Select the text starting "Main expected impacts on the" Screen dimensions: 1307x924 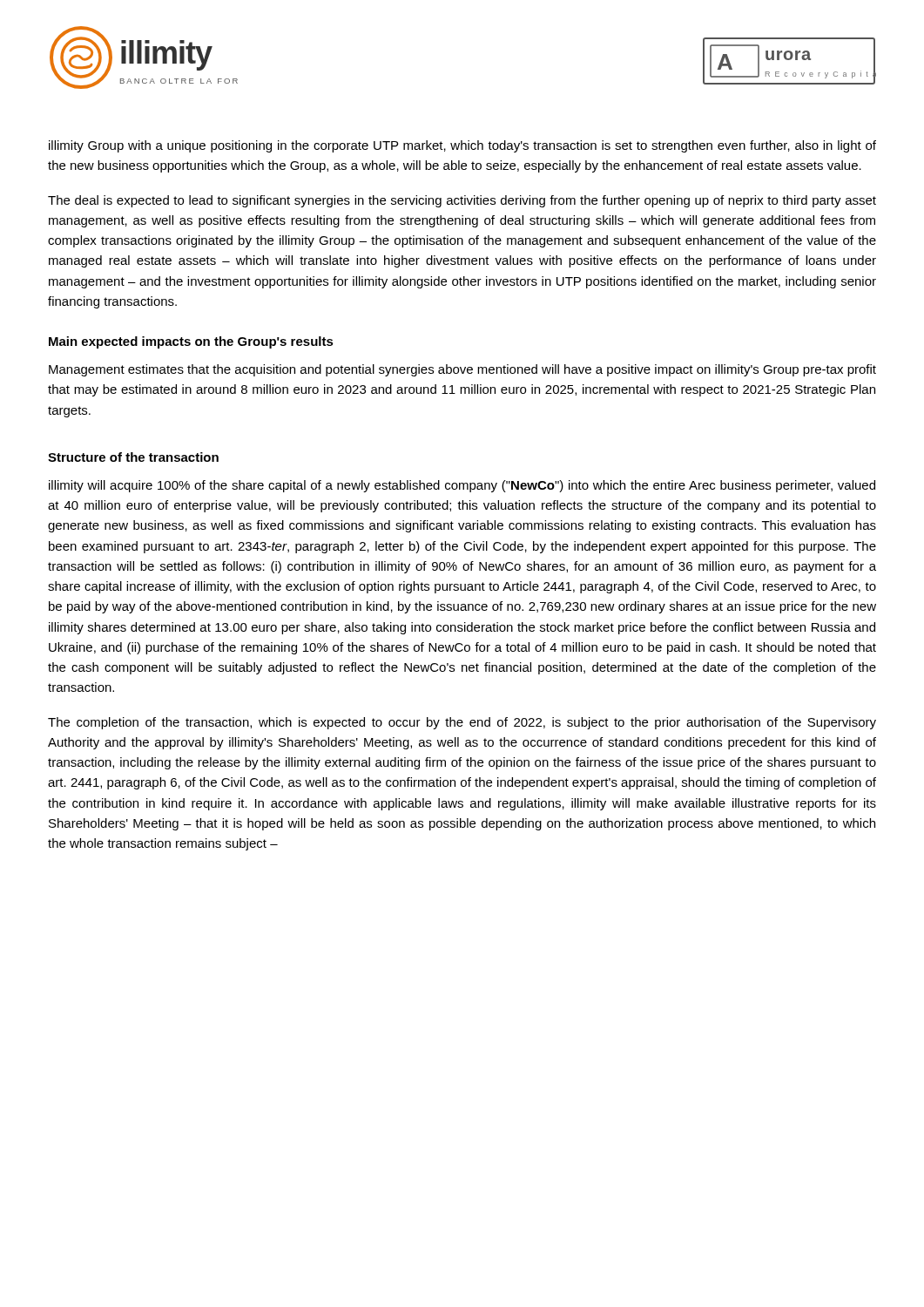point(191,341)
